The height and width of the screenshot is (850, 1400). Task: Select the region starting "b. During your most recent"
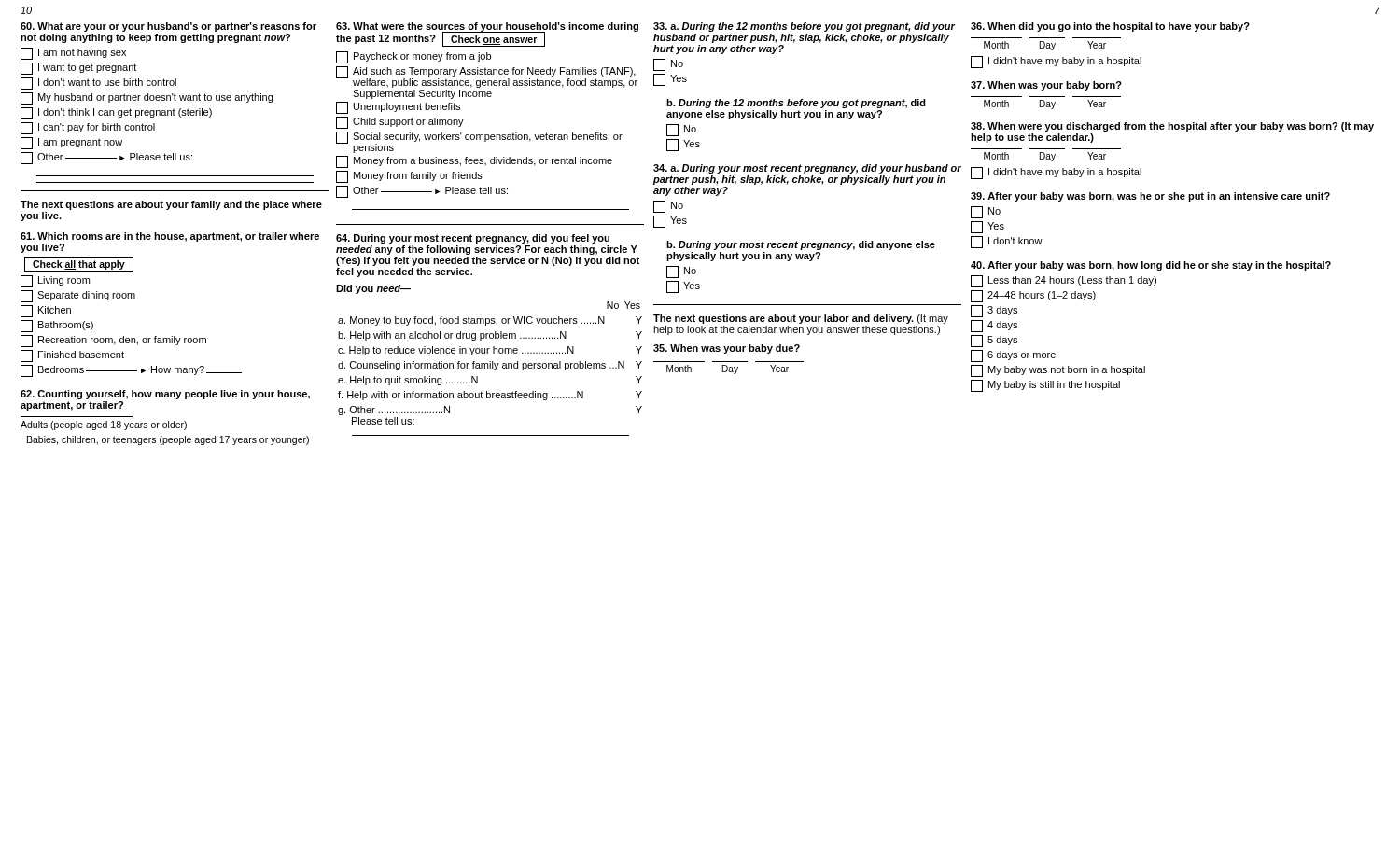coord(814,266)
